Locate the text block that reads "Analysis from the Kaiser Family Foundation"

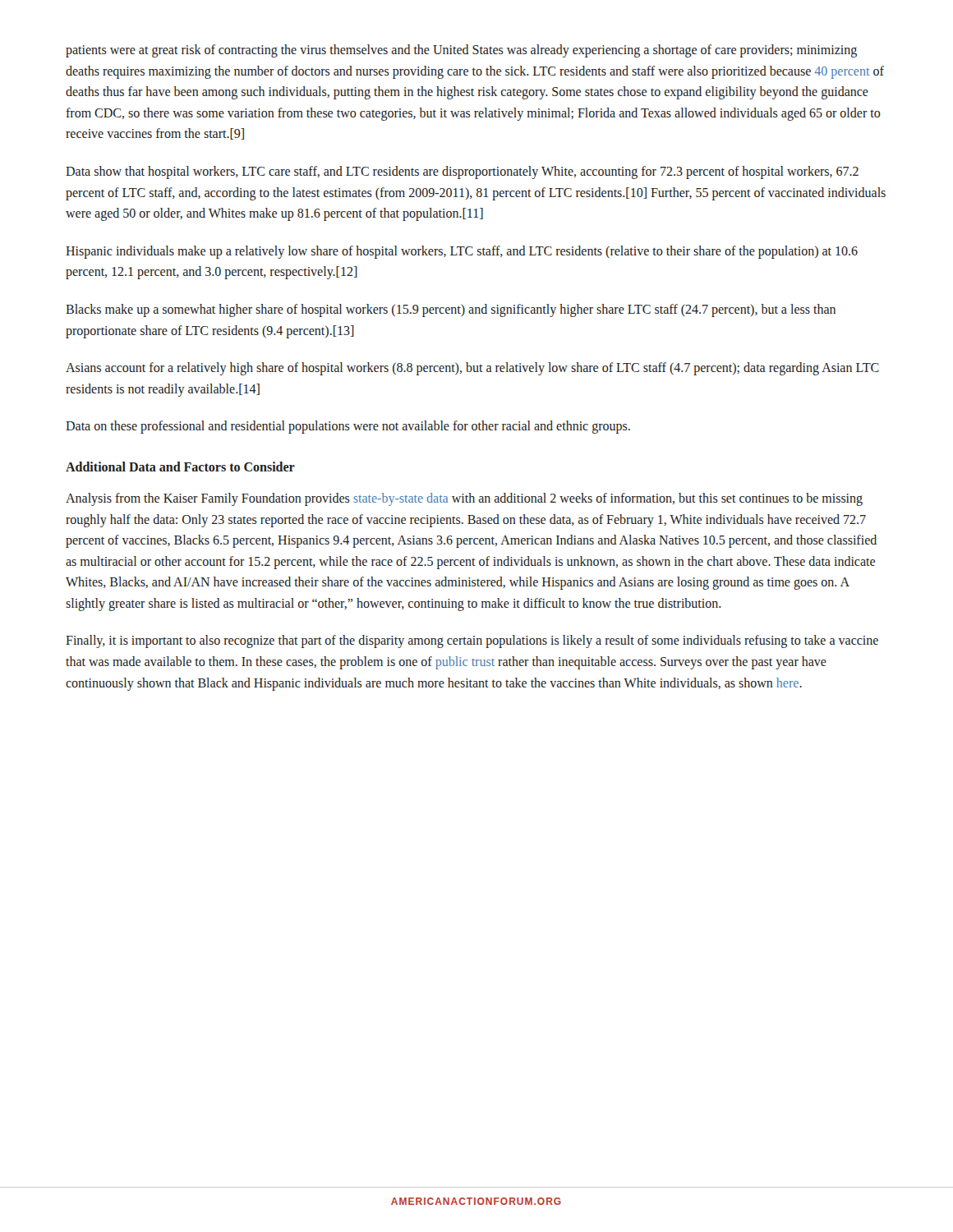tap(471, 551)
